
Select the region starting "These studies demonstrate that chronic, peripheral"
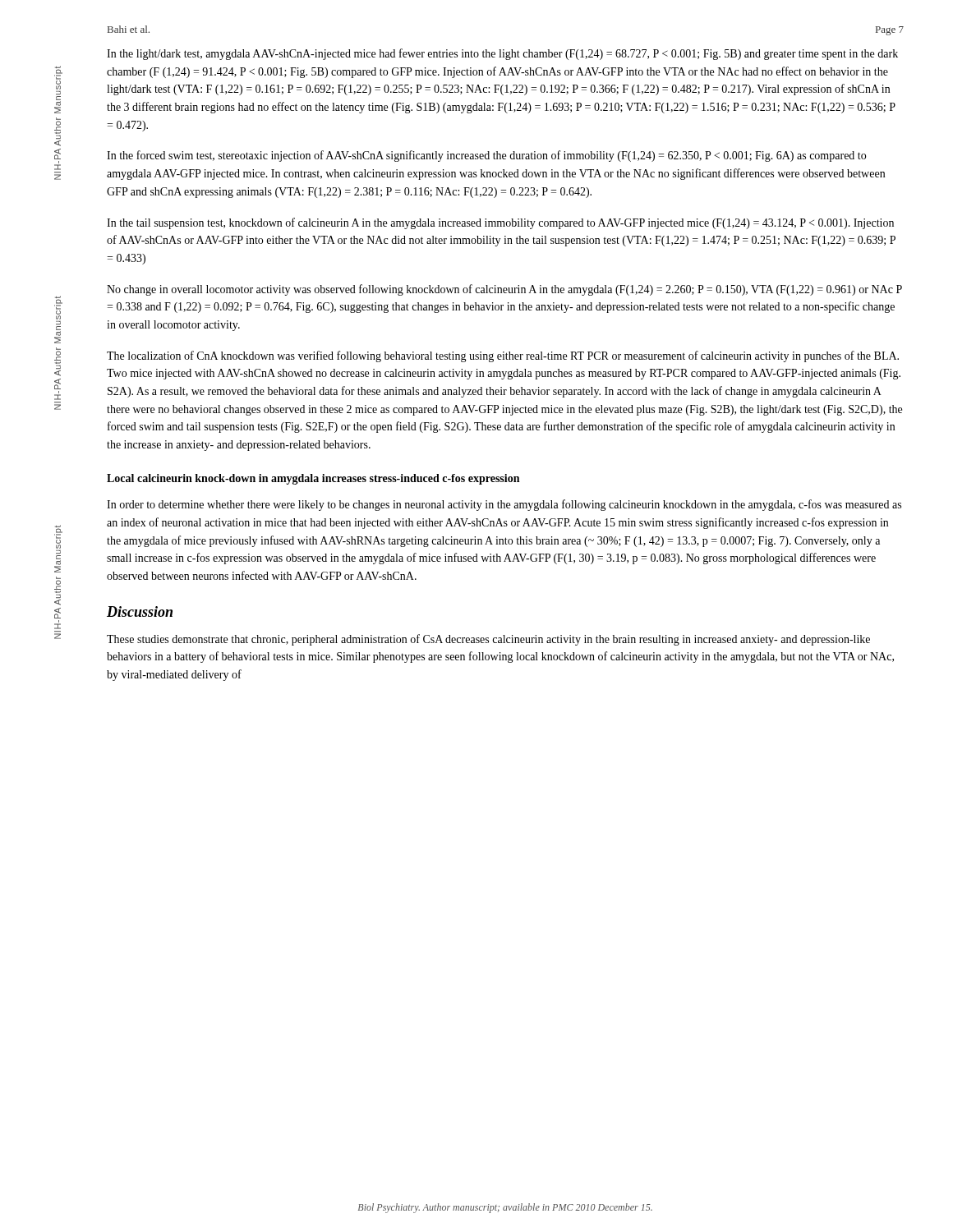501,657
